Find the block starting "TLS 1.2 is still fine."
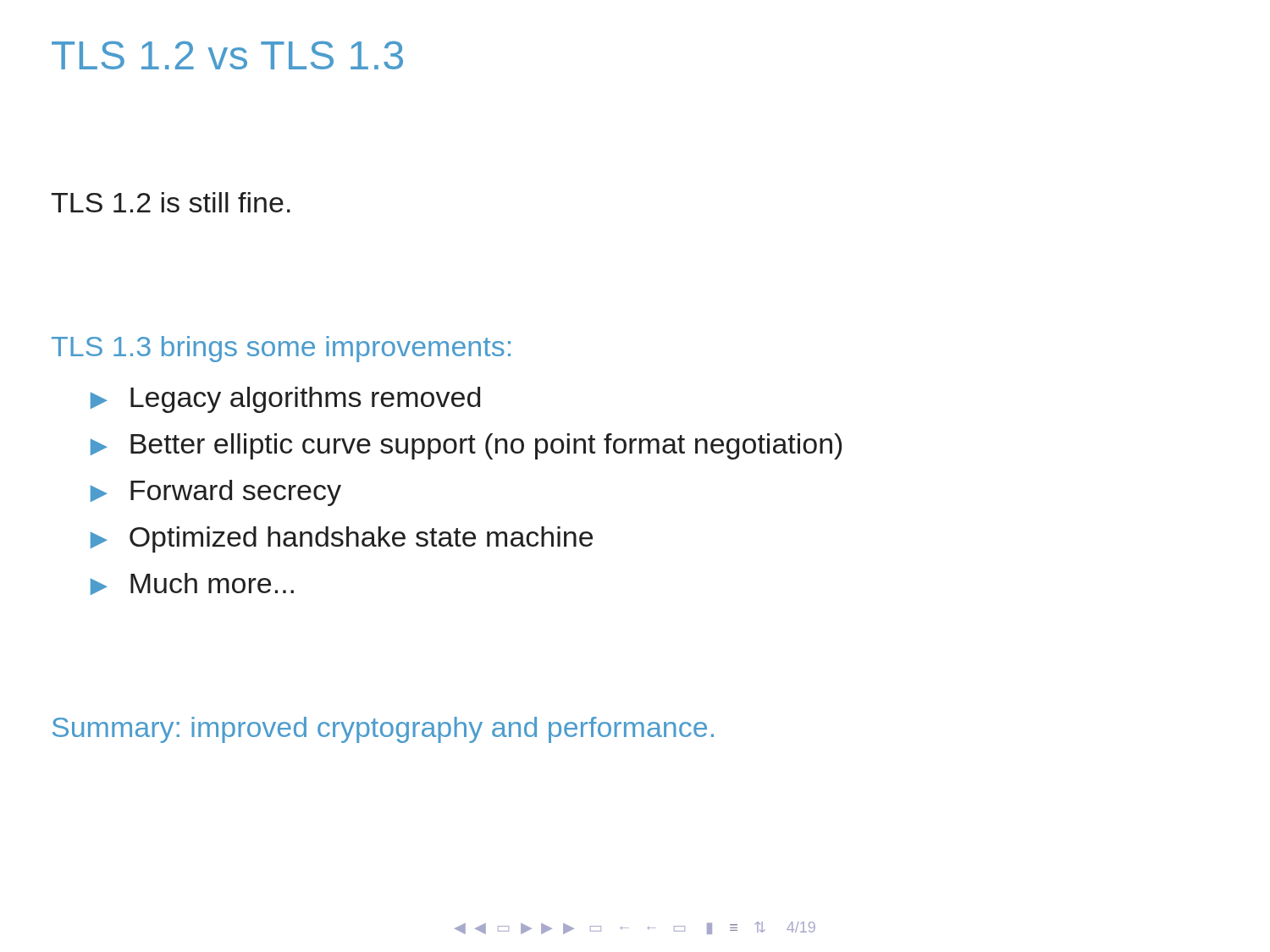 point(172,202)
